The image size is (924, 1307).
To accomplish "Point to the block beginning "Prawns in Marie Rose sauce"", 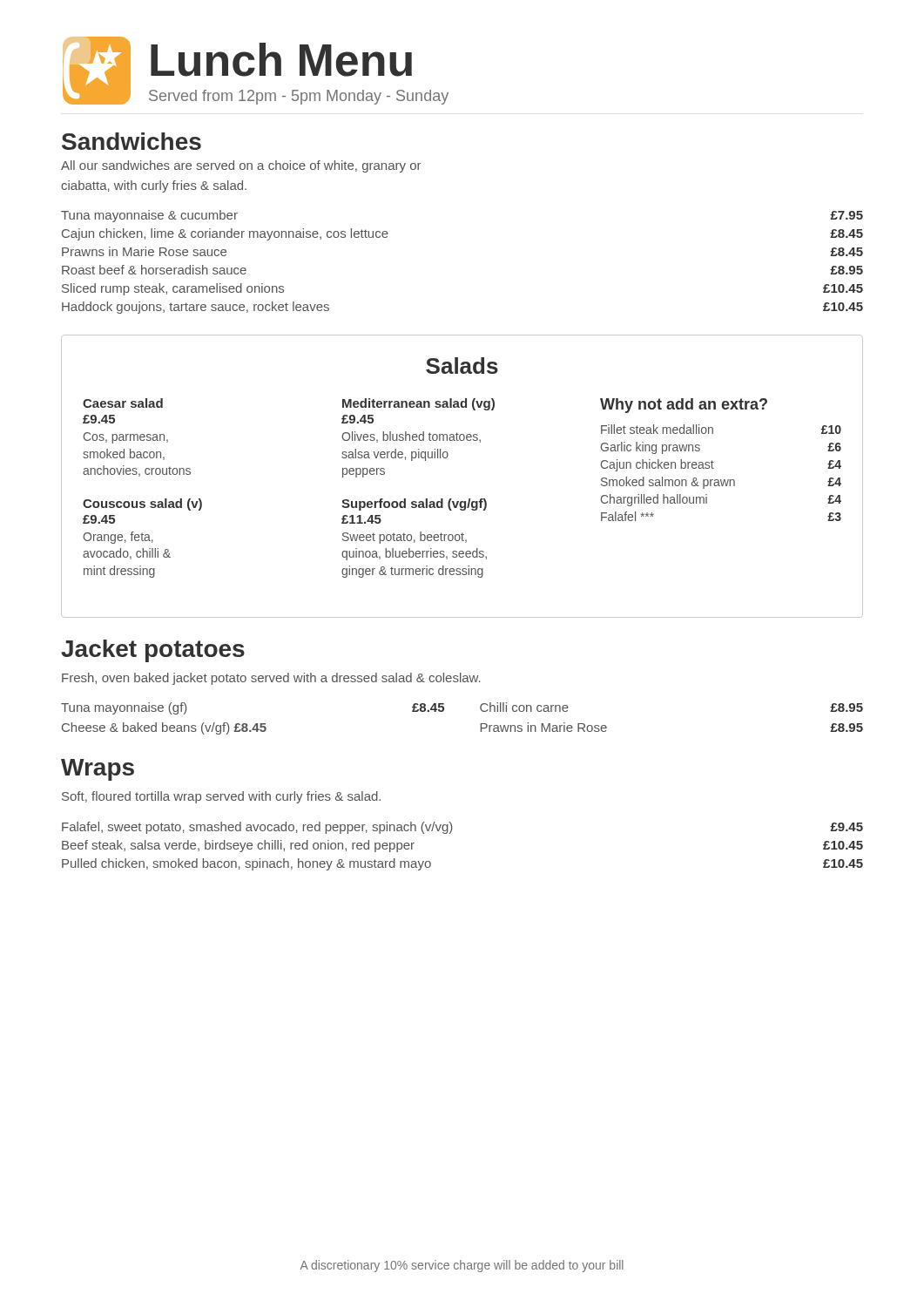I will pyautogui.click(x=142, y=251).
